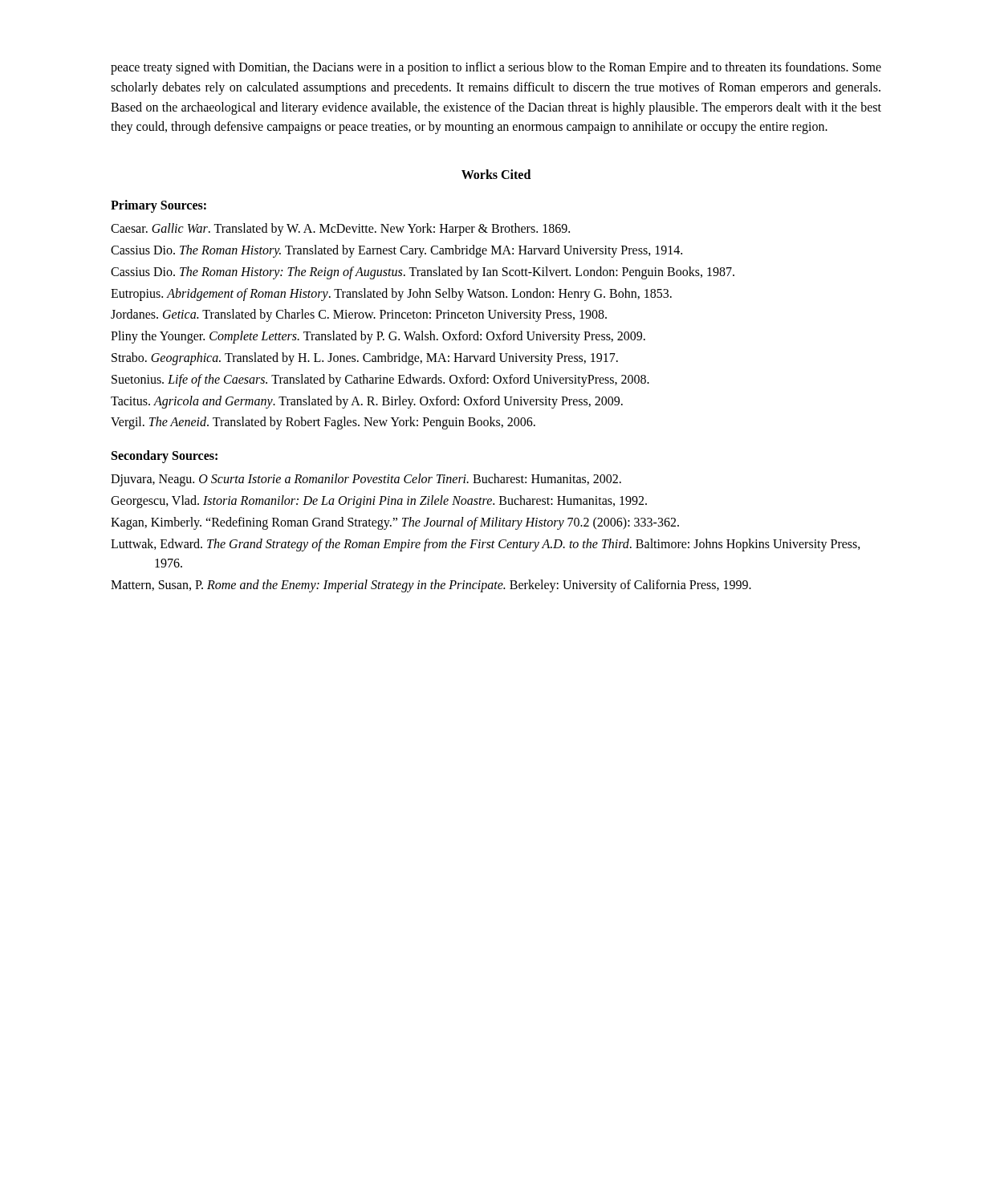Point to the passage starting "Eutropius. Abridgement of Roman History. Translated by"
This screenshot has height=1204, width=992.
click(x=392, y=293)
